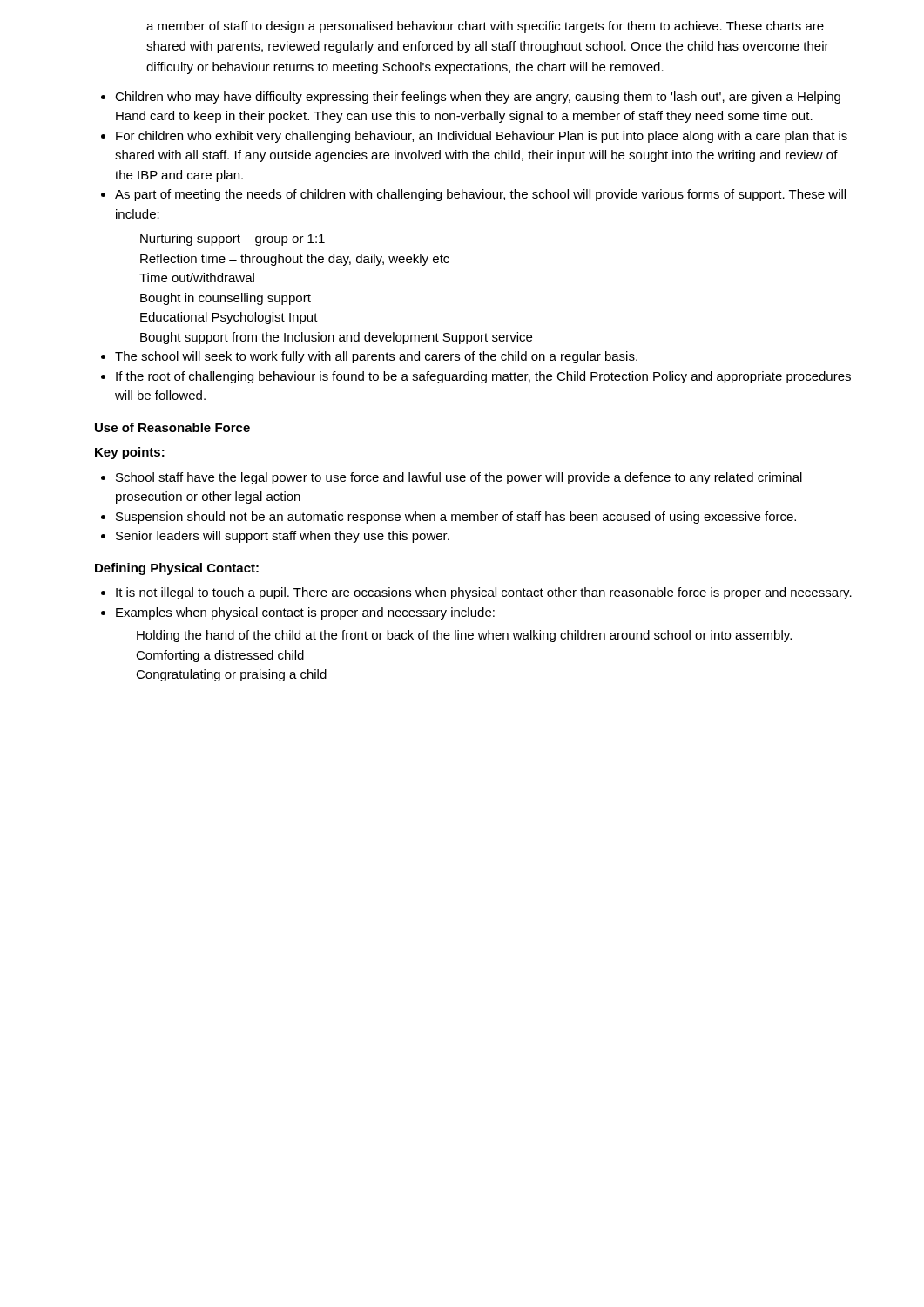Find the region starting "Defining Physical Contact:"

pyautogui.click(x=177, y=567)
